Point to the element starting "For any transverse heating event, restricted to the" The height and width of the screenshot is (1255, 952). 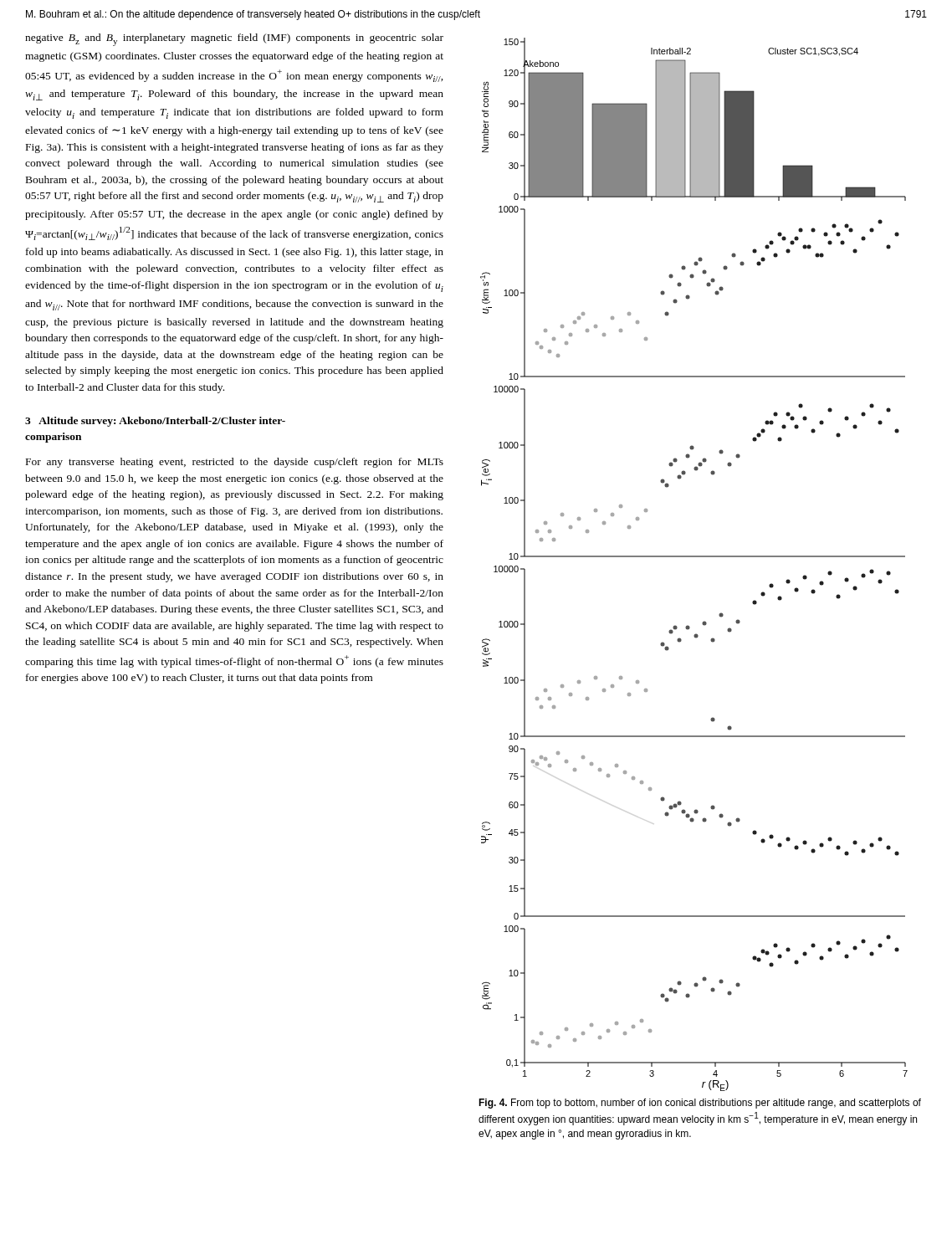coord(234,570)
